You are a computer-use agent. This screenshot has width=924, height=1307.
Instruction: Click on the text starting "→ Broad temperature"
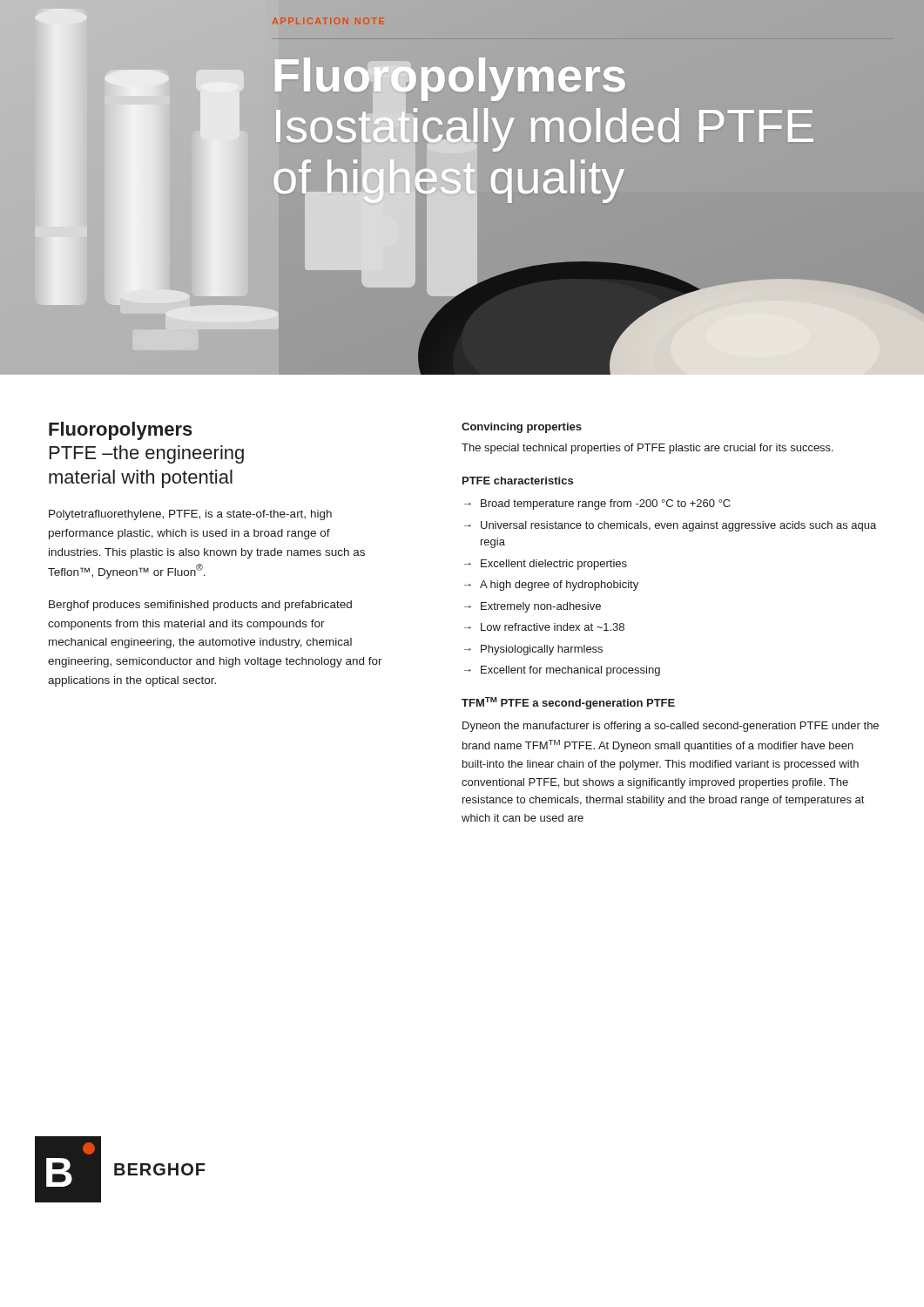click(596, 504)
